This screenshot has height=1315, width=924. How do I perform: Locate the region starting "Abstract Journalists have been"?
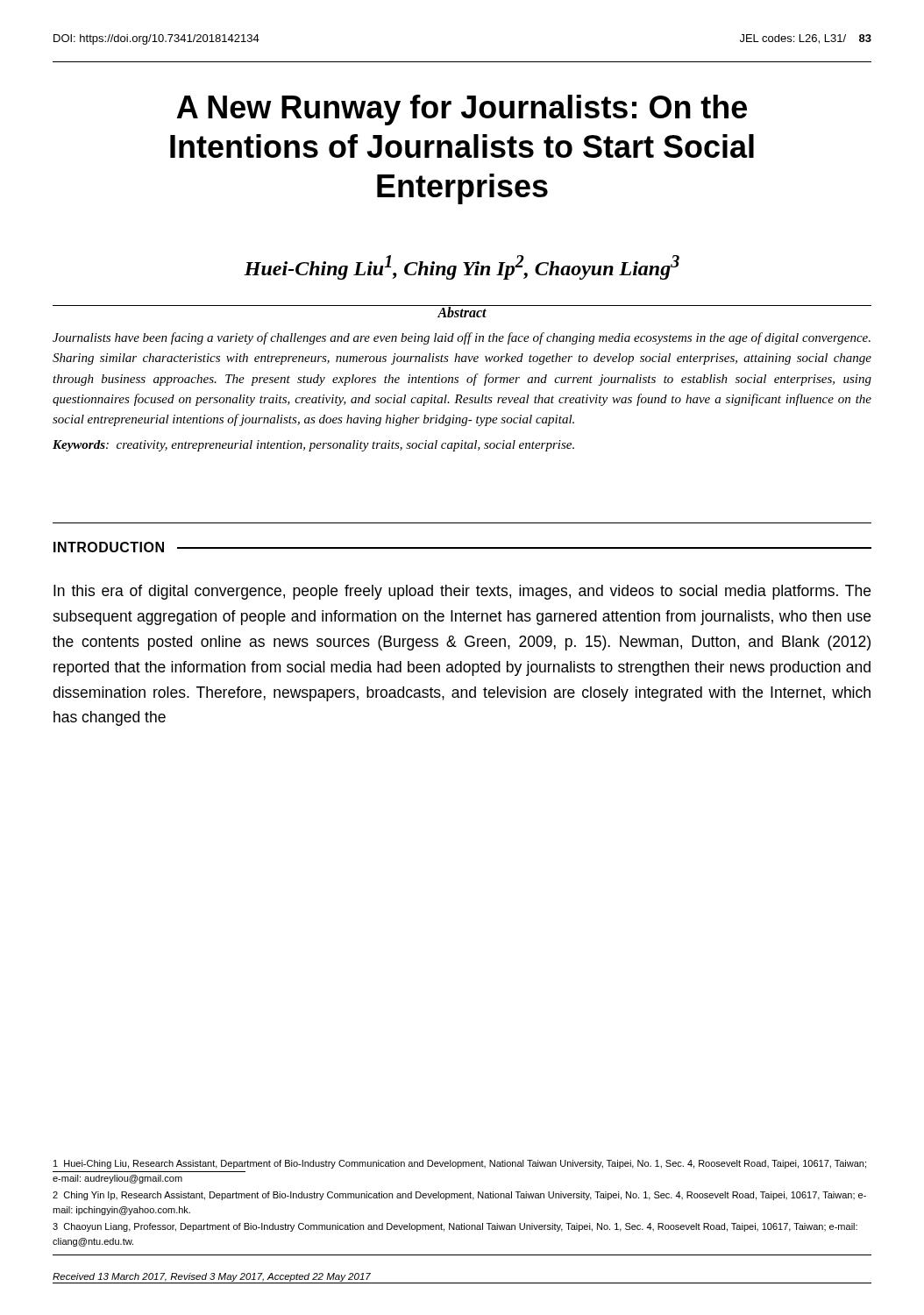(x=462, y=380)
